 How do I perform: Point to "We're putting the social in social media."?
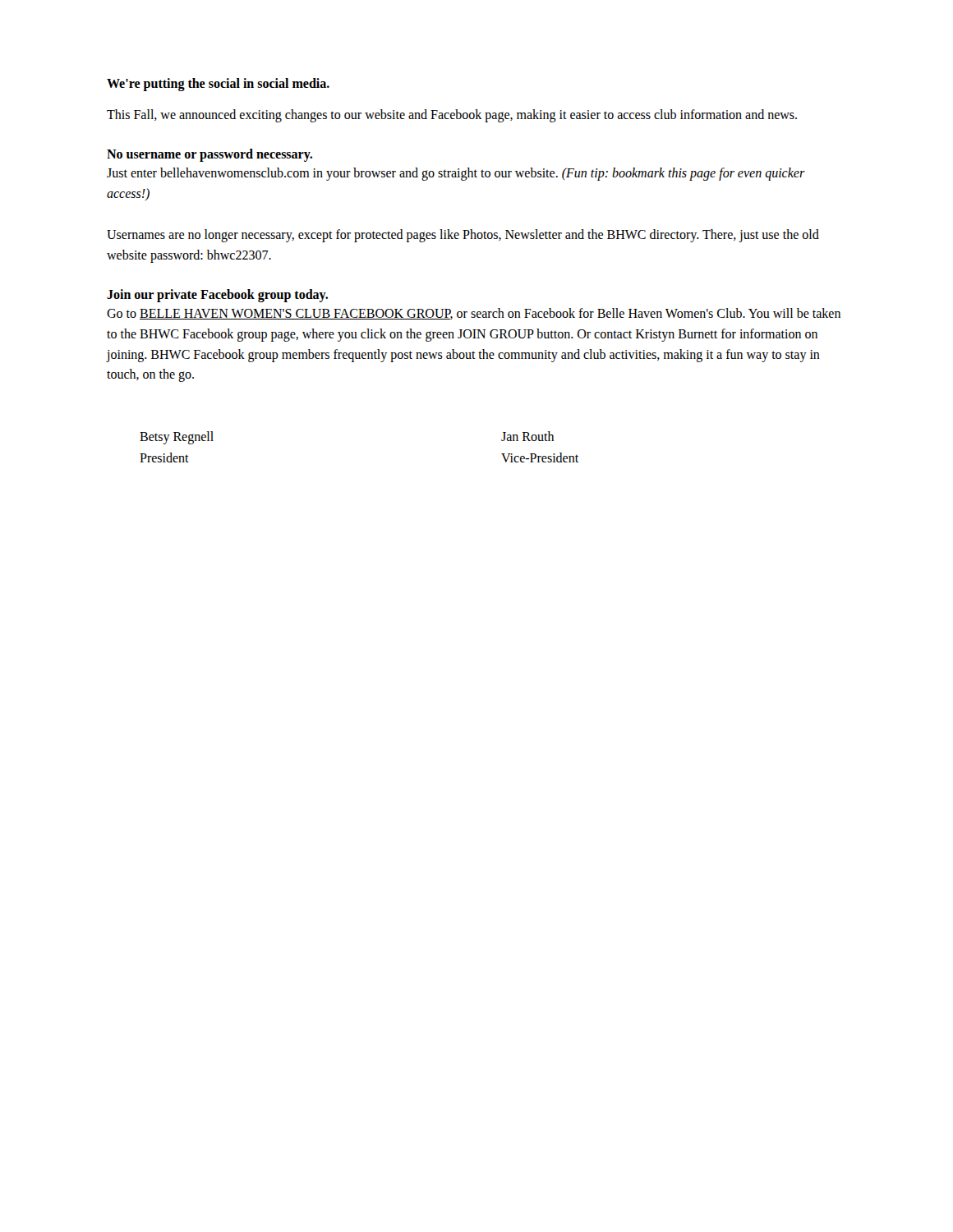click(218, 83)
